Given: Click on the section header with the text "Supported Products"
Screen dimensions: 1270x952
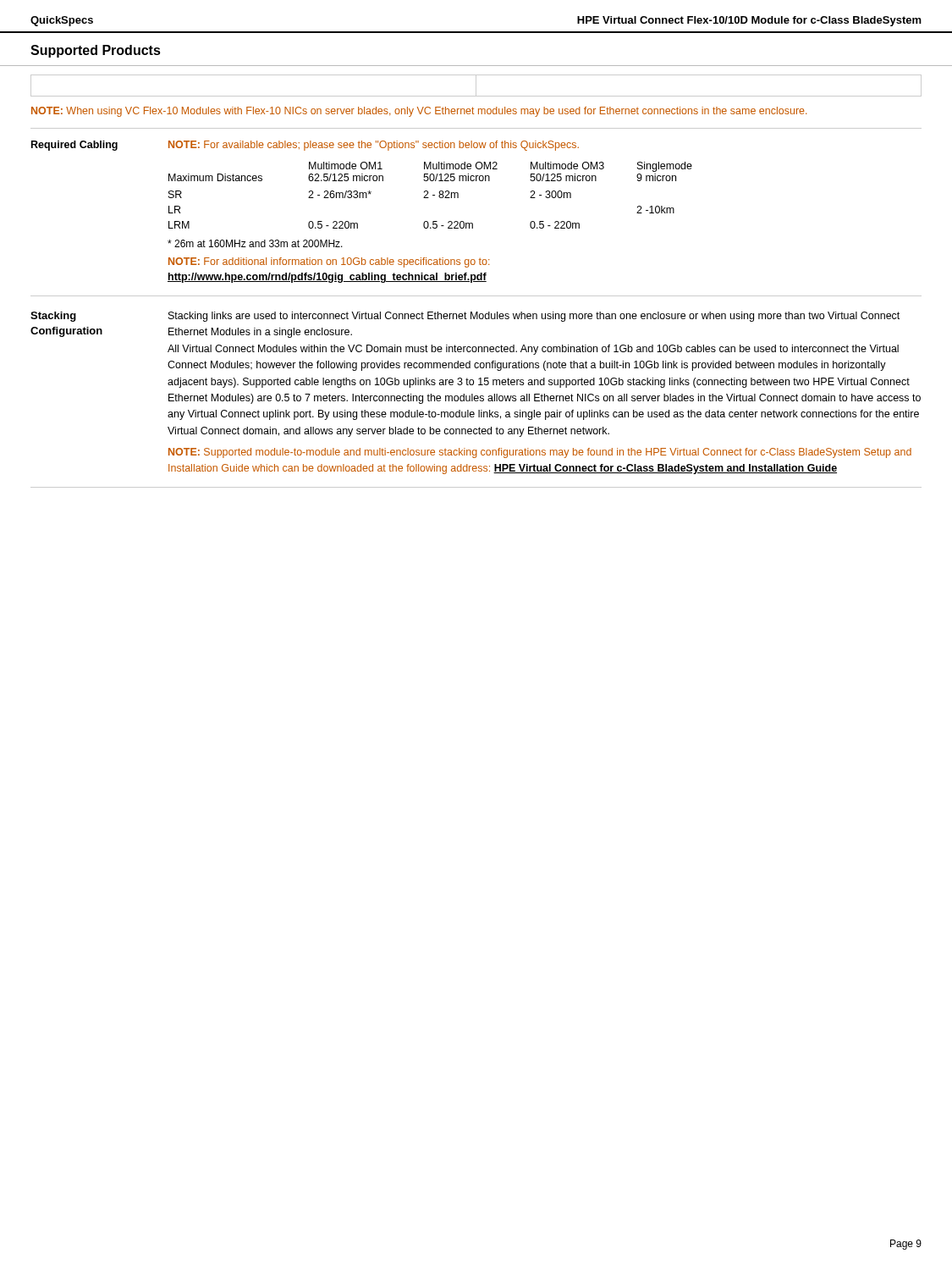Looking at the screenshot, I should 96,50.
